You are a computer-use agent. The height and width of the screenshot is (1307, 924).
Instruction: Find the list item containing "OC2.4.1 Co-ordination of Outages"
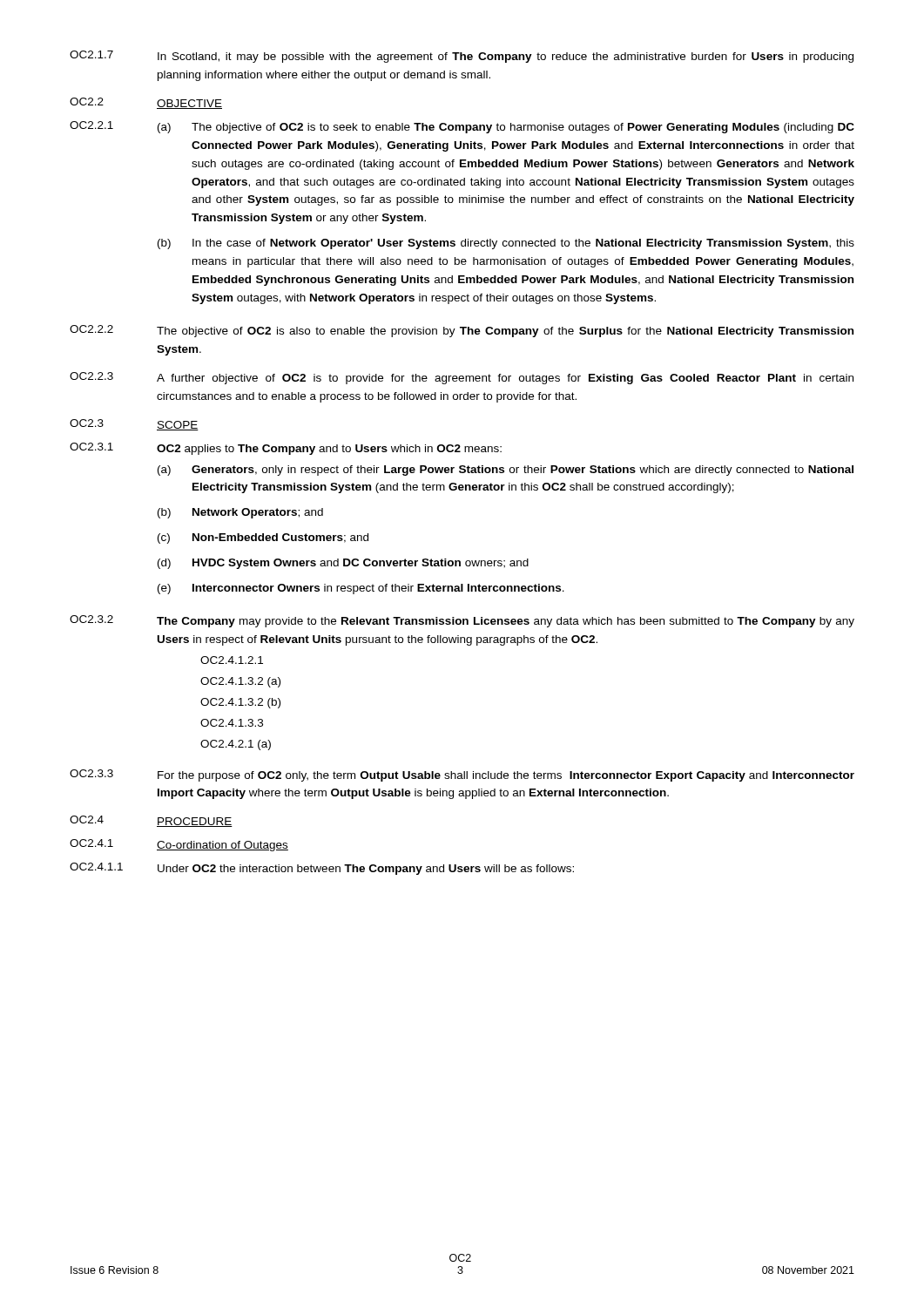(x=179, y=845)
